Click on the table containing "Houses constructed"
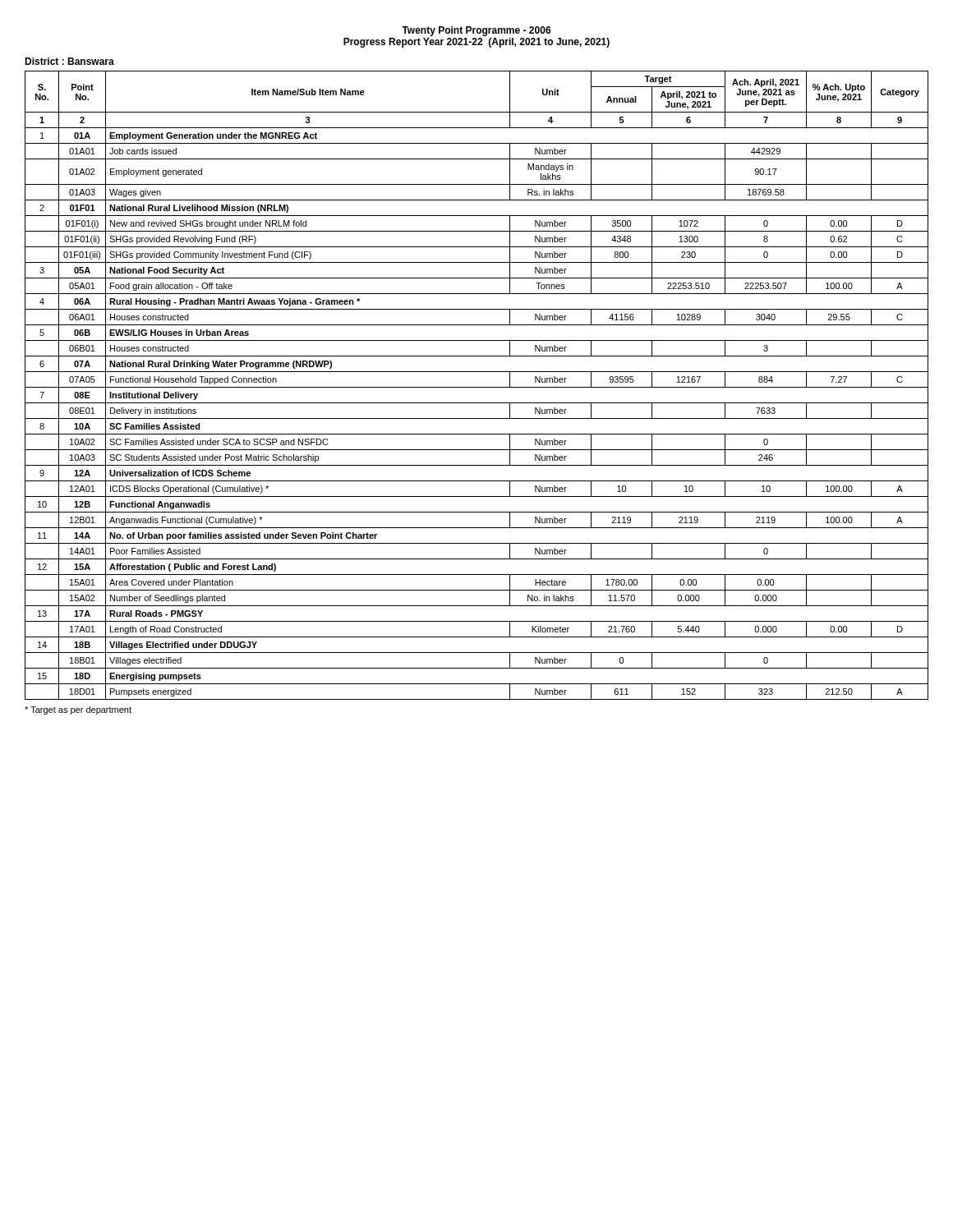This screenshot has height=1232, width=953. pyautogui.click(x=476, y=385)
